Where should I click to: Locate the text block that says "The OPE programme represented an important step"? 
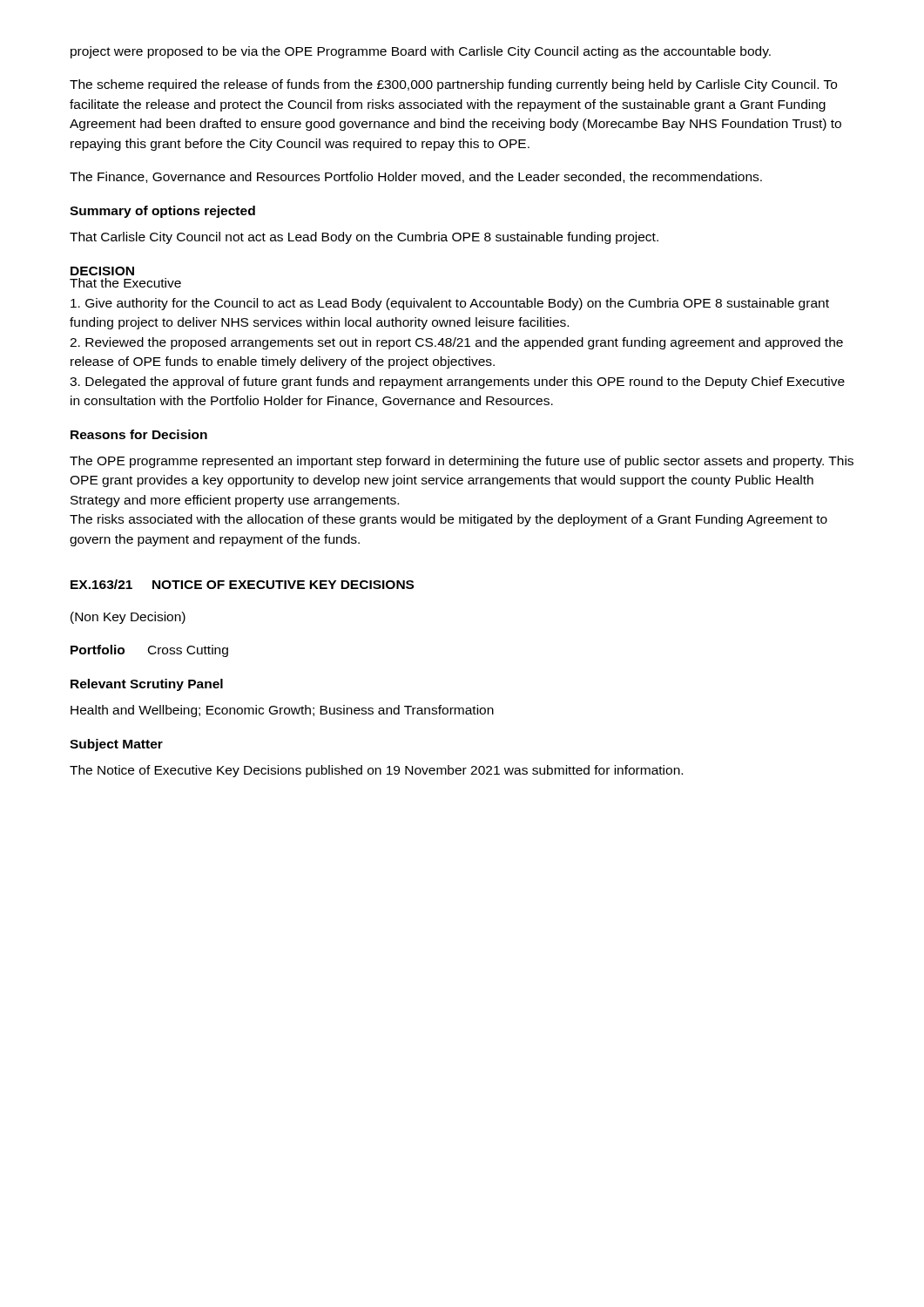pyautogui.click(x=462, y=462)
